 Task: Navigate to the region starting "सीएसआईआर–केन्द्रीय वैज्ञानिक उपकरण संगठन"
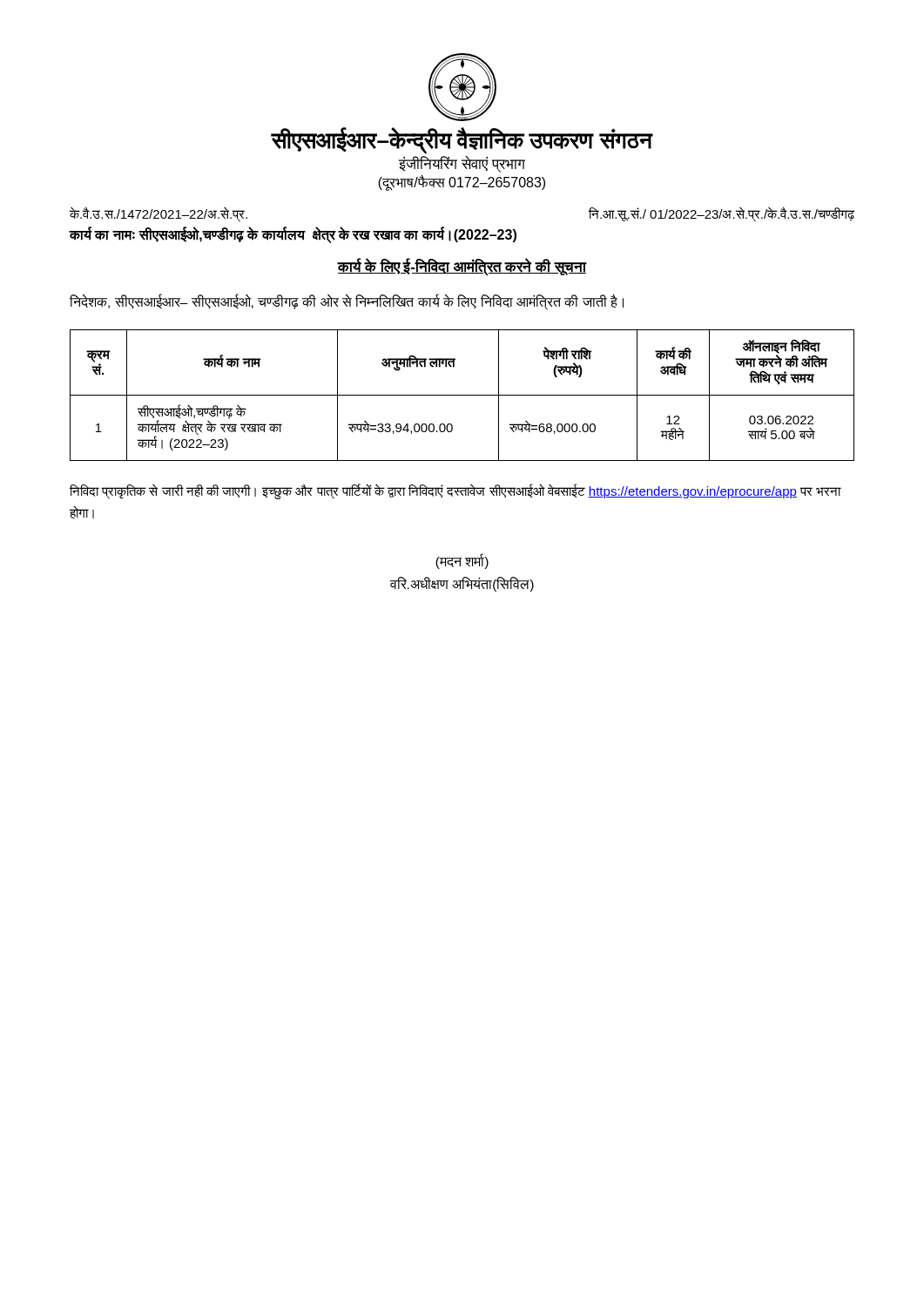[462, 140]
